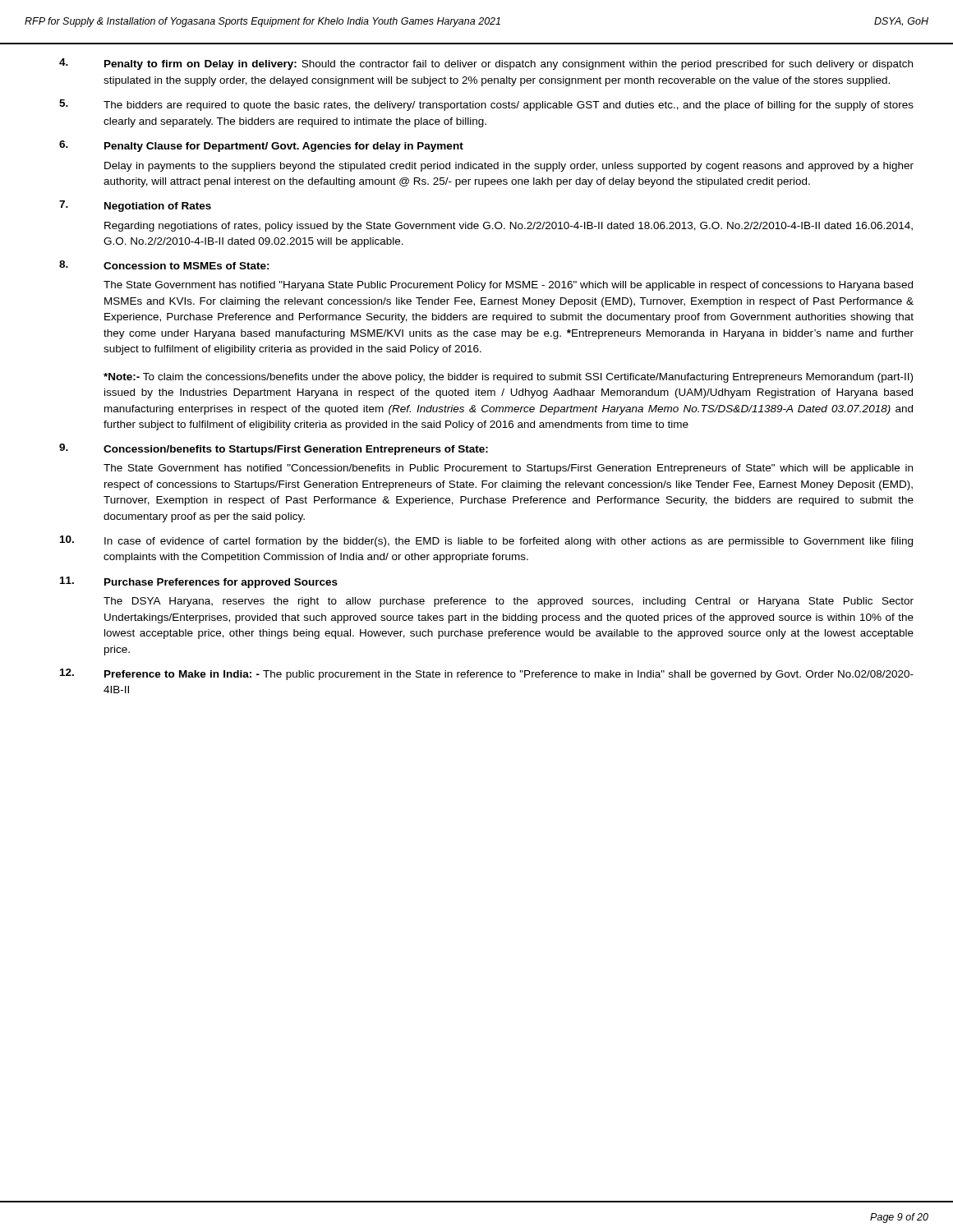The width and height of the screenshot is (953, 1232).
Task: Click on the list item containing "12. Preference to Make in India: - The"
Action: click(x=486, y=682)
